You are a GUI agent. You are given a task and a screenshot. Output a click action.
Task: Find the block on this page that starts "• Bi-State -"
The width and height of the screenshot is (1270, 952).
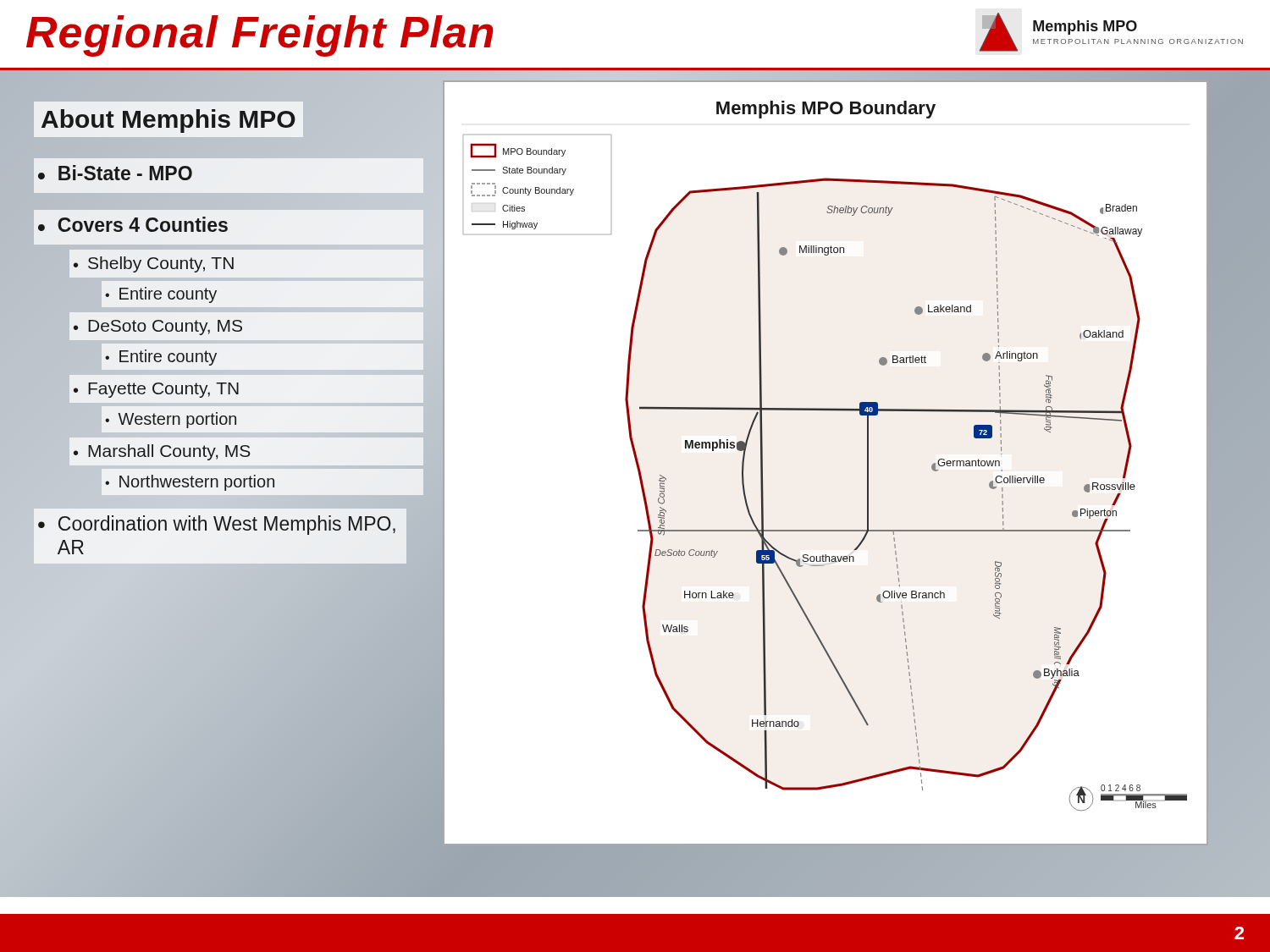click(x=115, y=176)
